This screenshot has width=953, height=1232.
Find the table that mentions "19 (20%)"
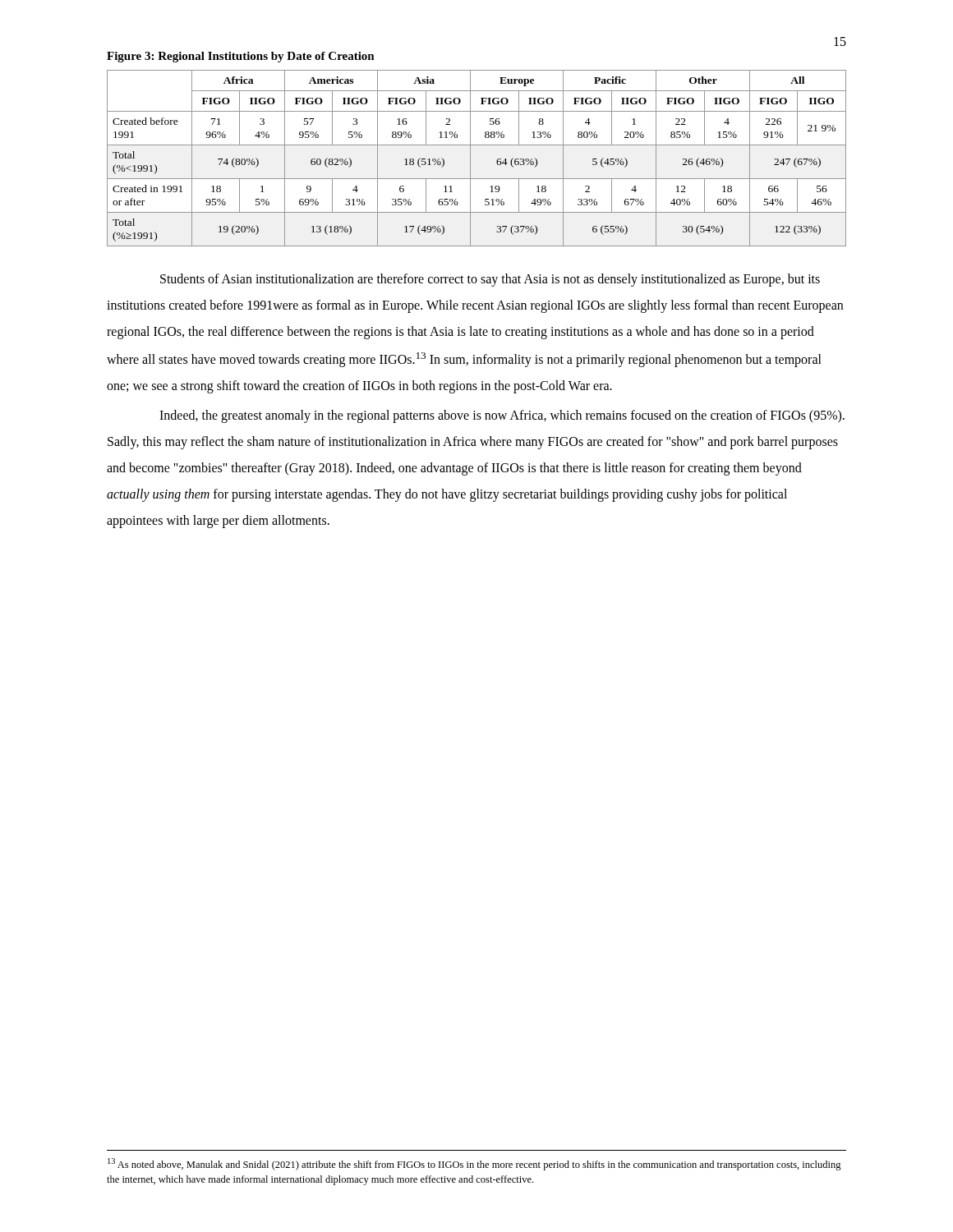[476, 158]
